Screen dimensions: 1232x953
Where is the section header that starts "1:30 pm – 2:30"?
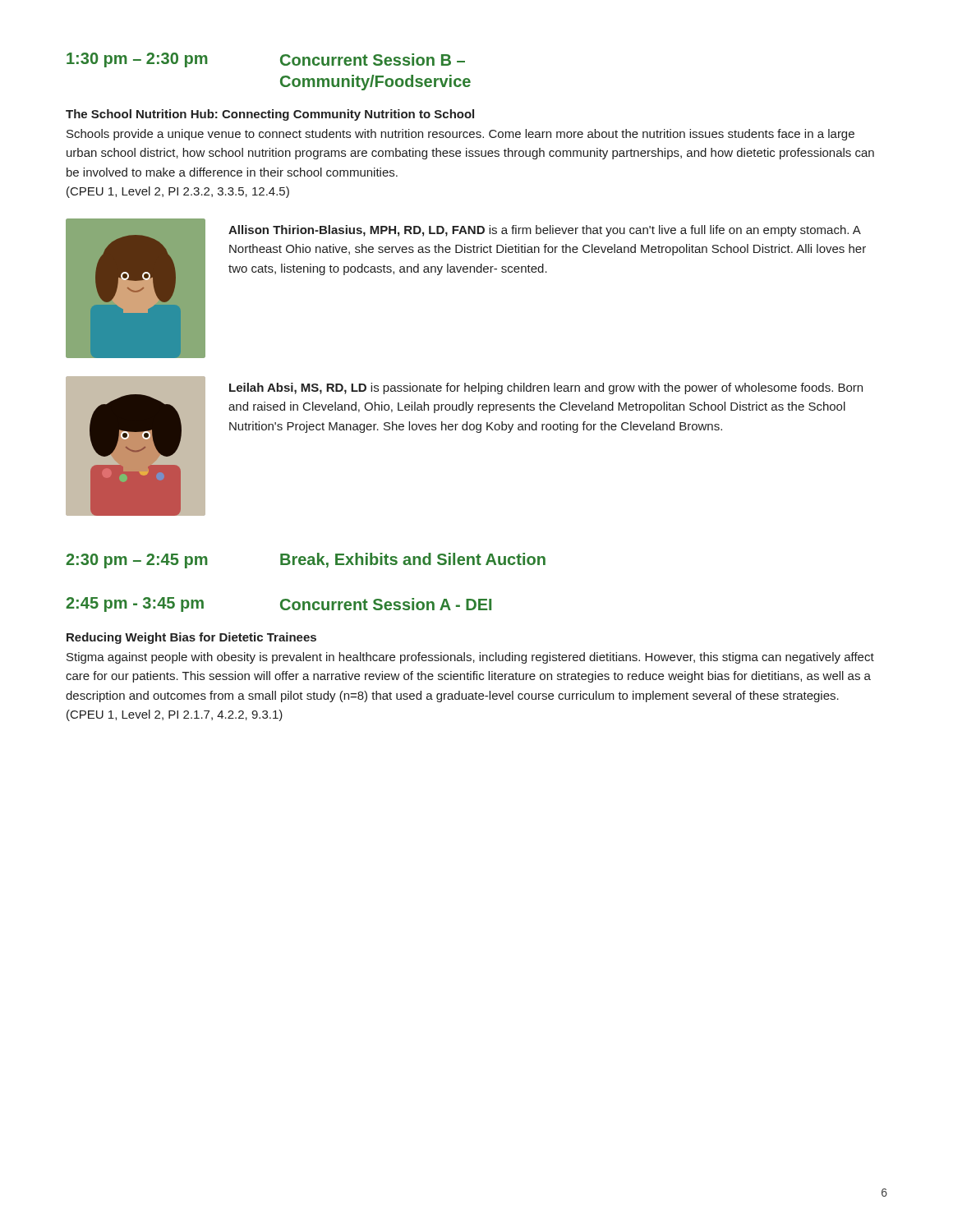tap(150, 60)
